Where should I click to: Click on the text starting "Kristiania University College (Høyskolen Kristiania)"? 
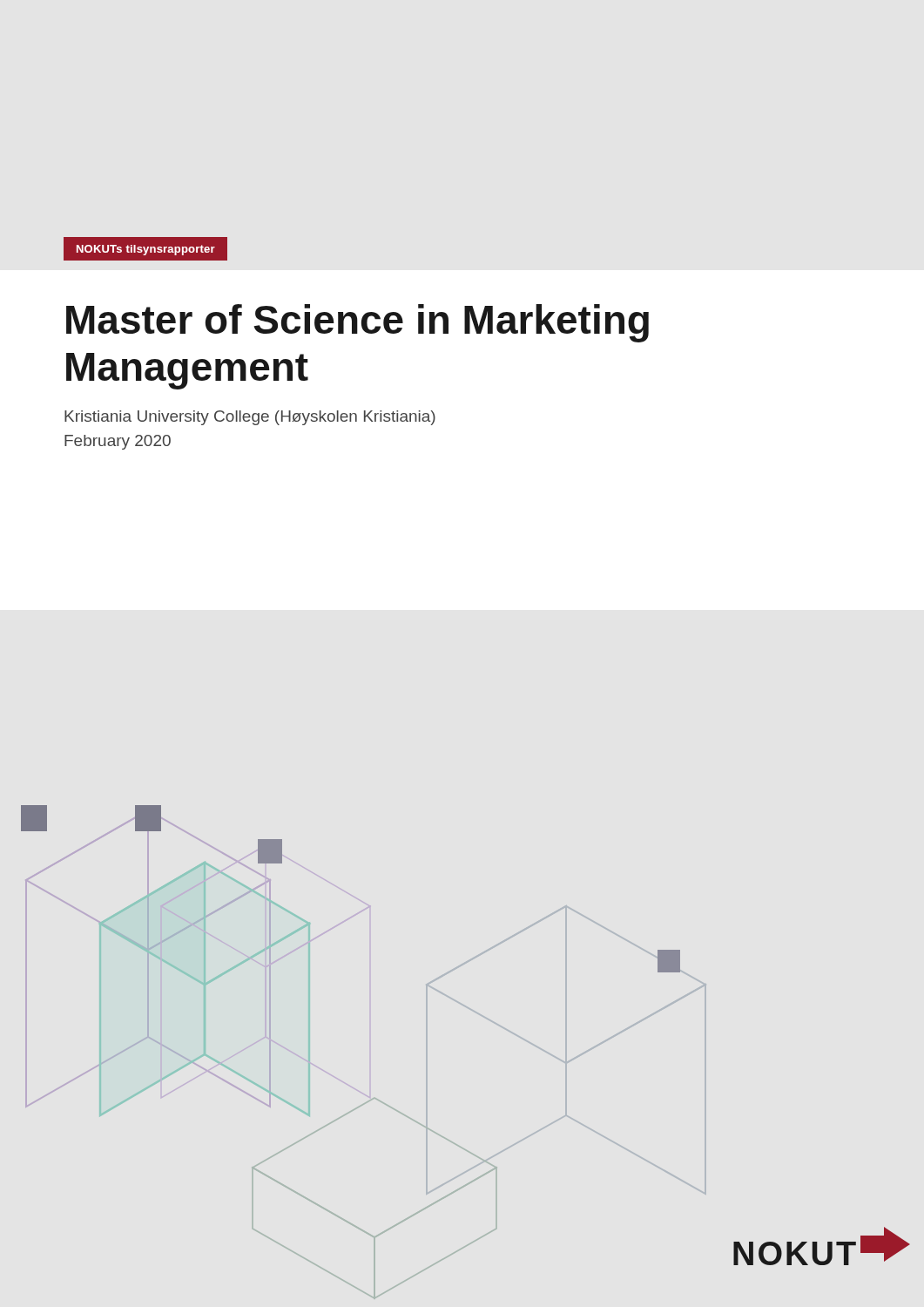(390, 416)
